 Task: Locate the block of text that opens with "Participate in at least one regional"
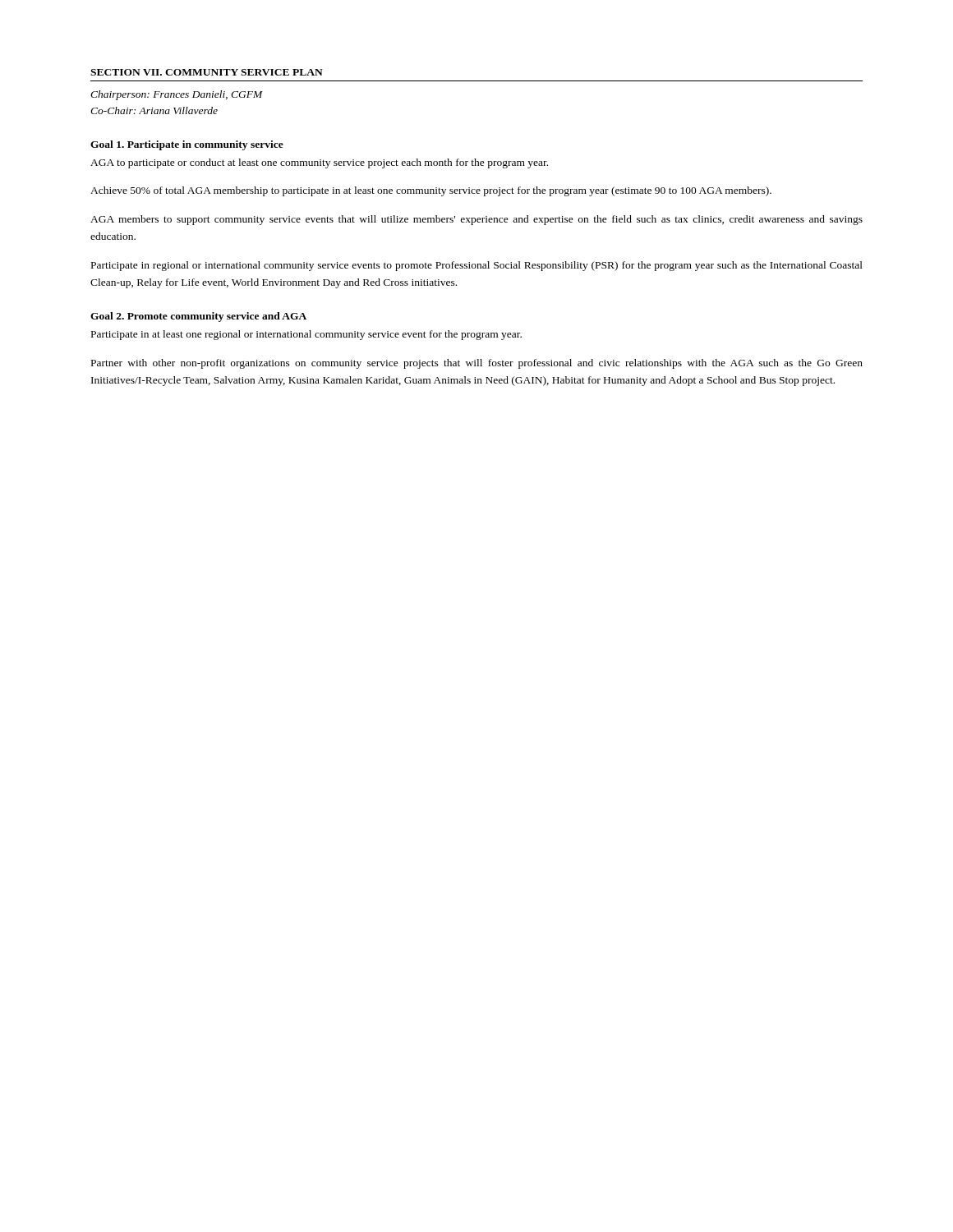point(306,334)
